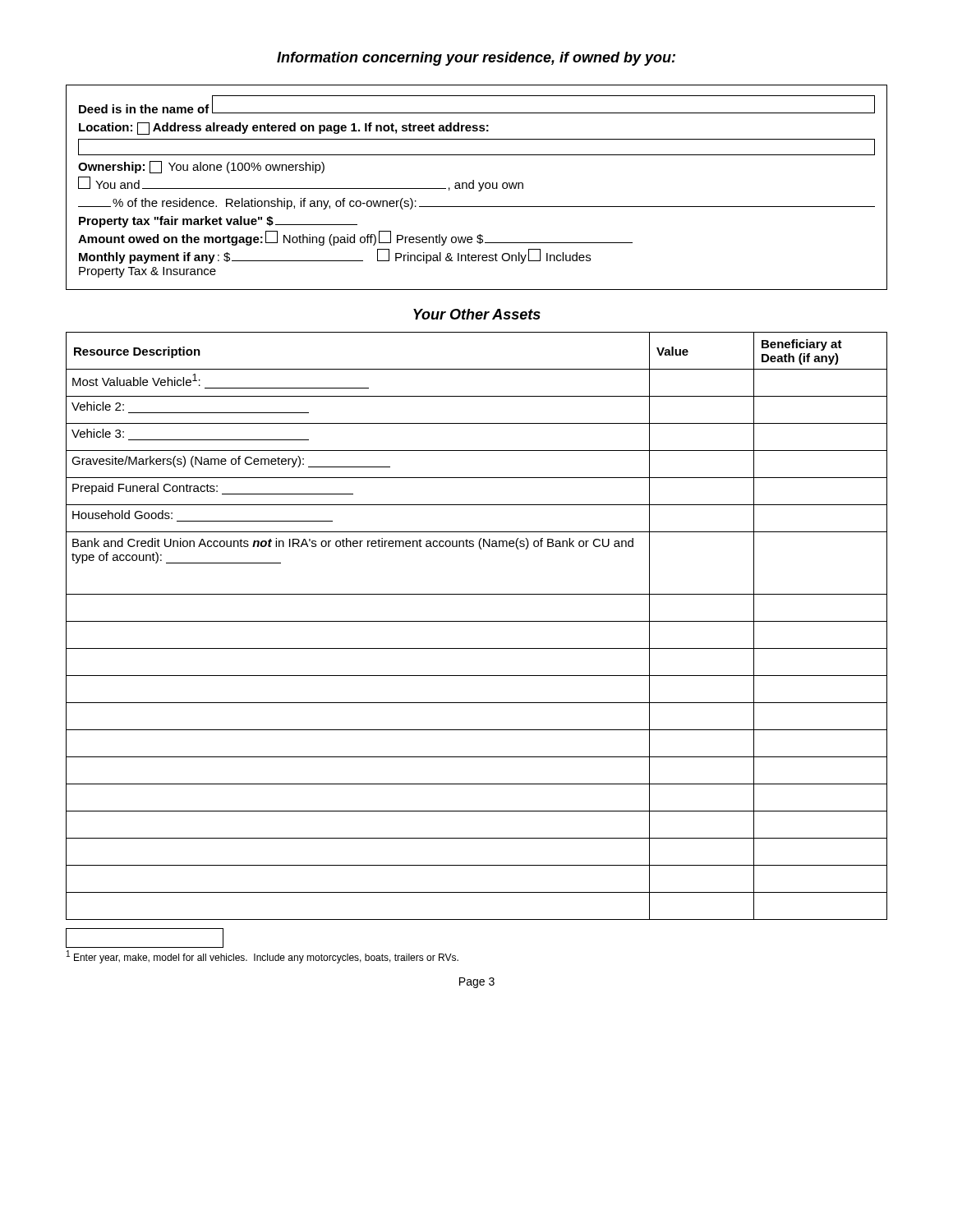Click on the passage starting "Deed is in the name of Location: Address"
Viewport: 953px width, 1232px height.
(x=476, y=186)
